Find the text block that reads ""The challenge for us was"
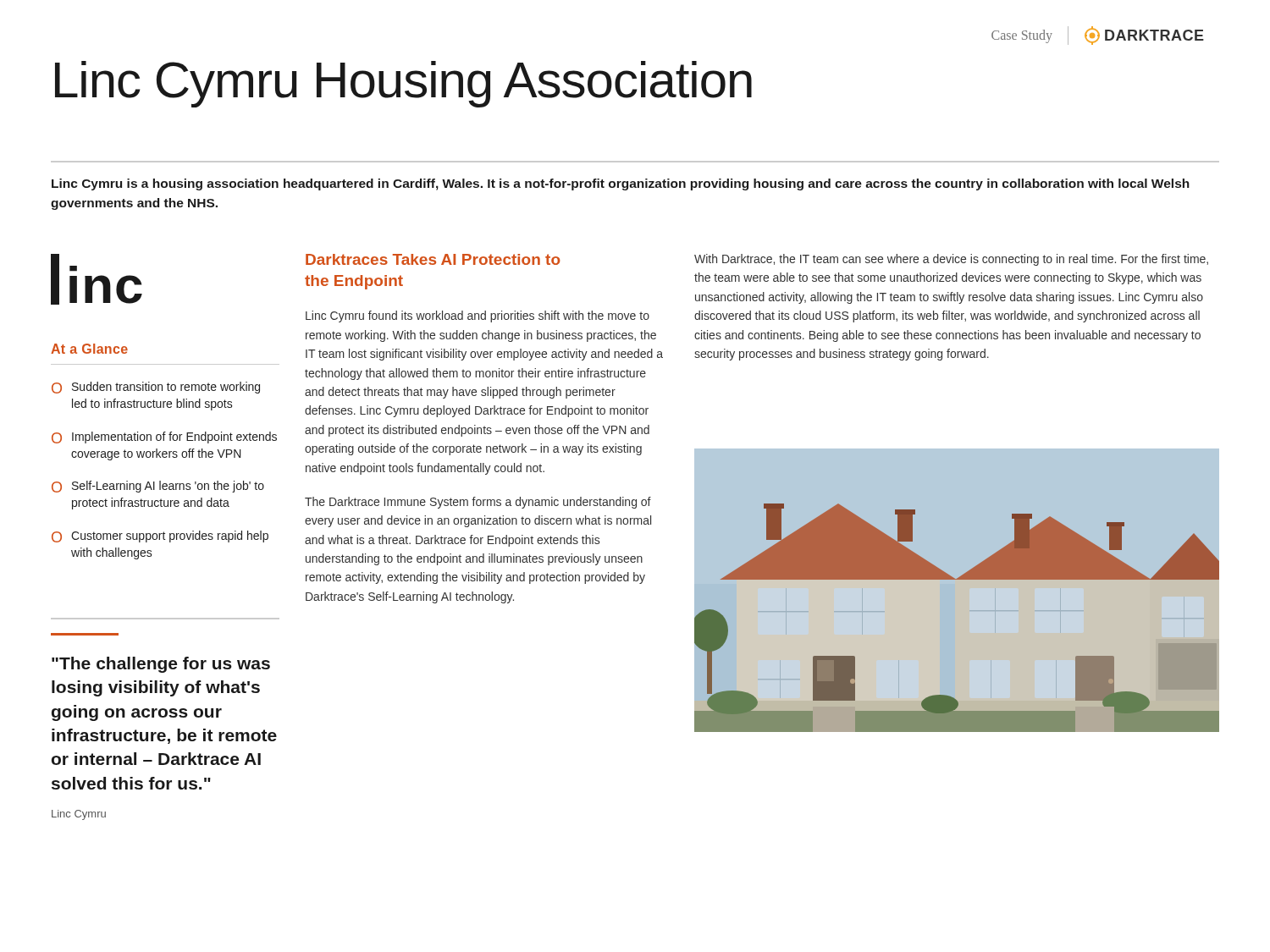Image resolution: width=1270 pixels, height=952 pixels. [x=165, y=736]
